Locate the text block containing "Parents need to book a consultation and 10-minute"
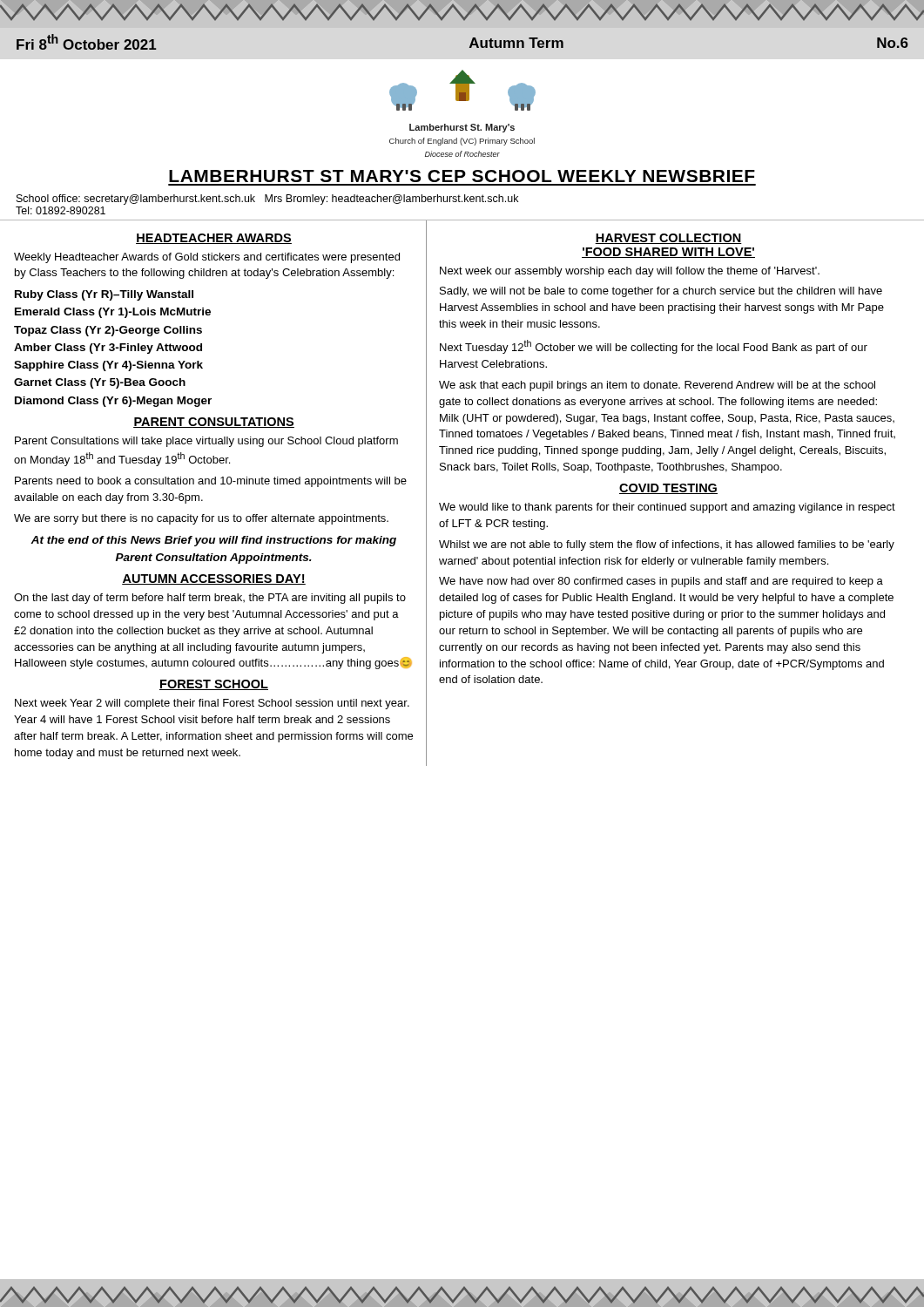Viewport: 924px width, 1307px height. 210,489
